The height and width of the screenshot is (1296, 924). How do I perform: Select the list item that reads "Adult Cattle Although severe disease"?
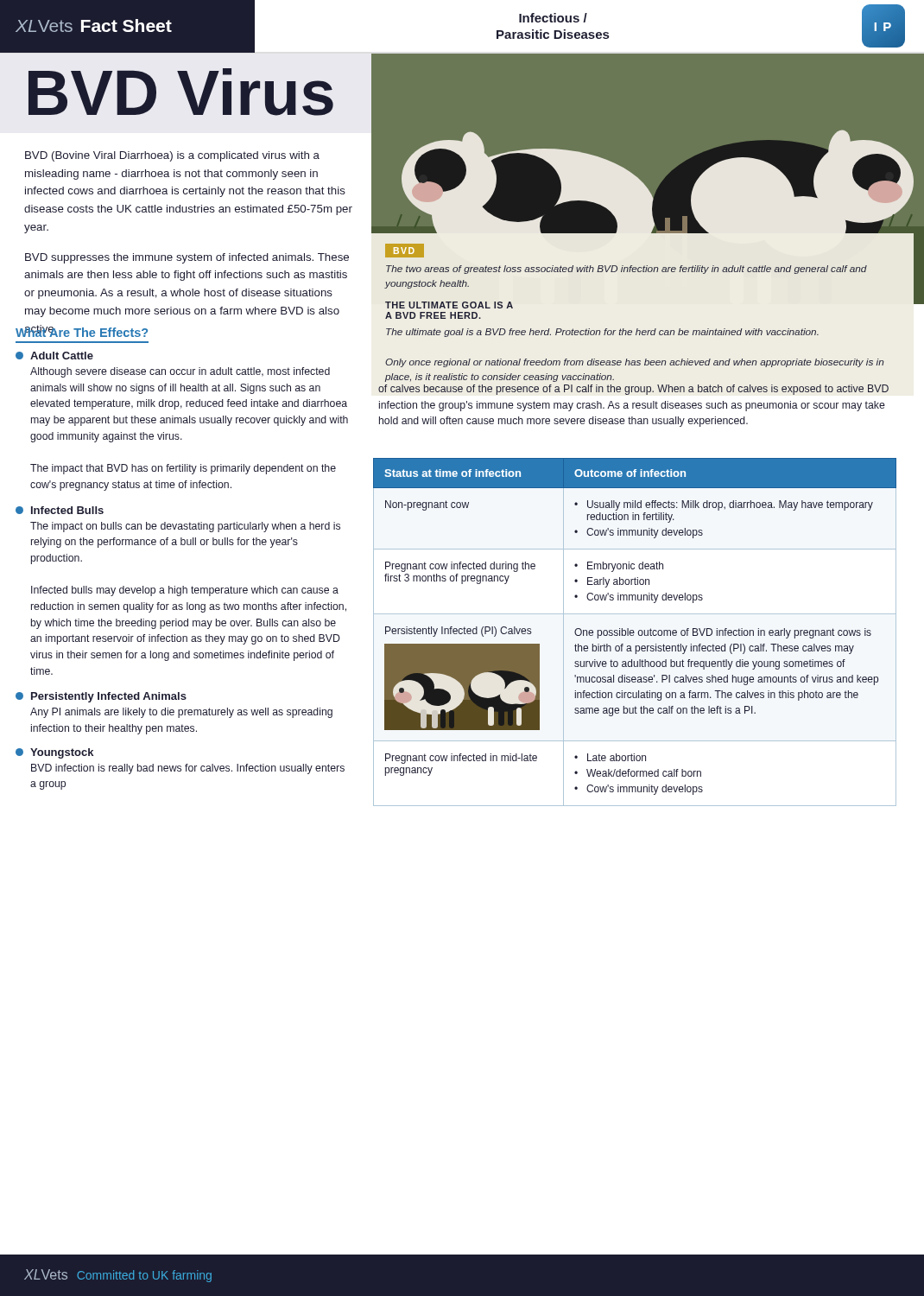click(x=183, y=421)
